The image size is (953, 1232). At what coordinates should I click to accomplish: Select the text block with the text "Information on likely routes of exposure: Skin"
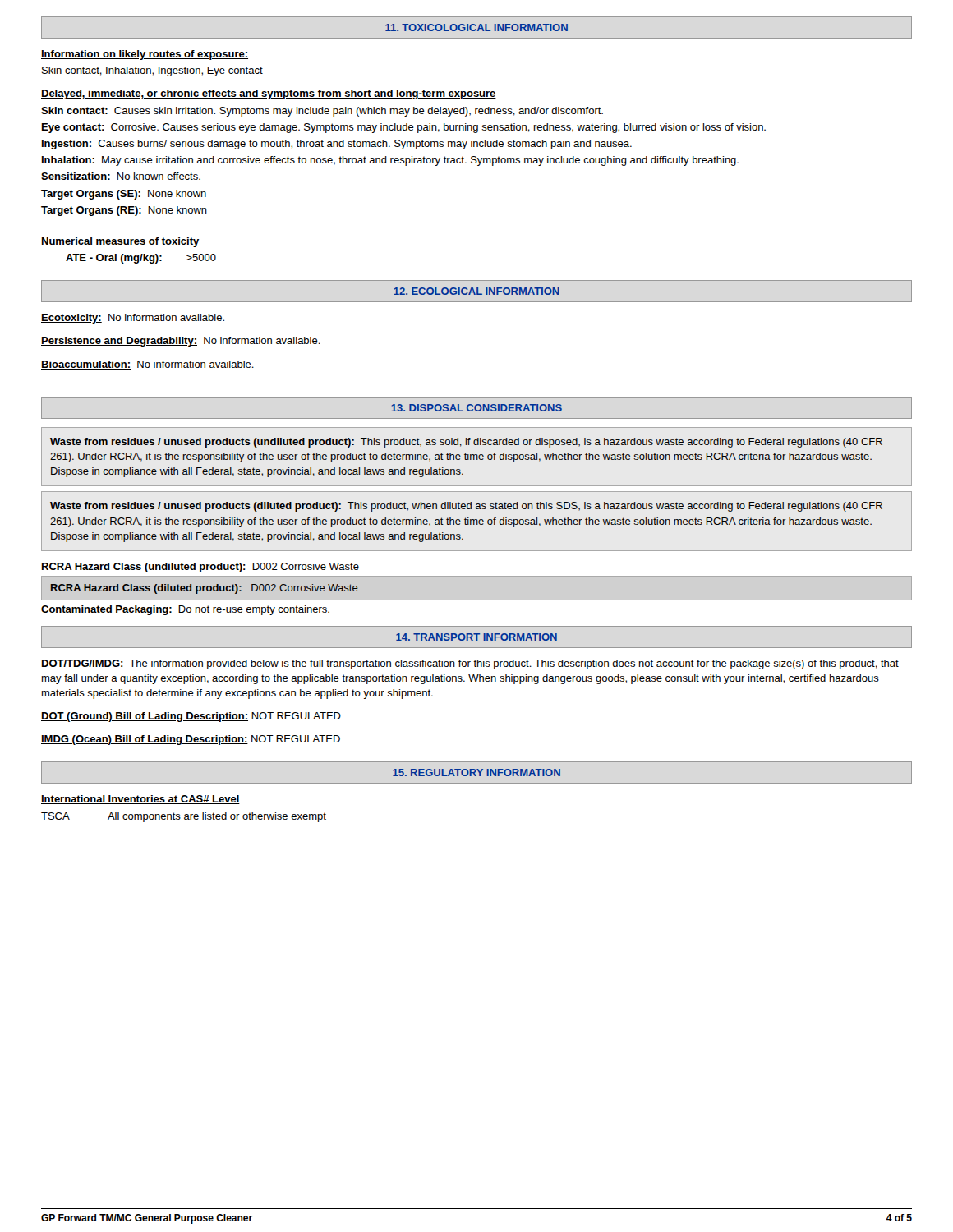pos(145,55)
